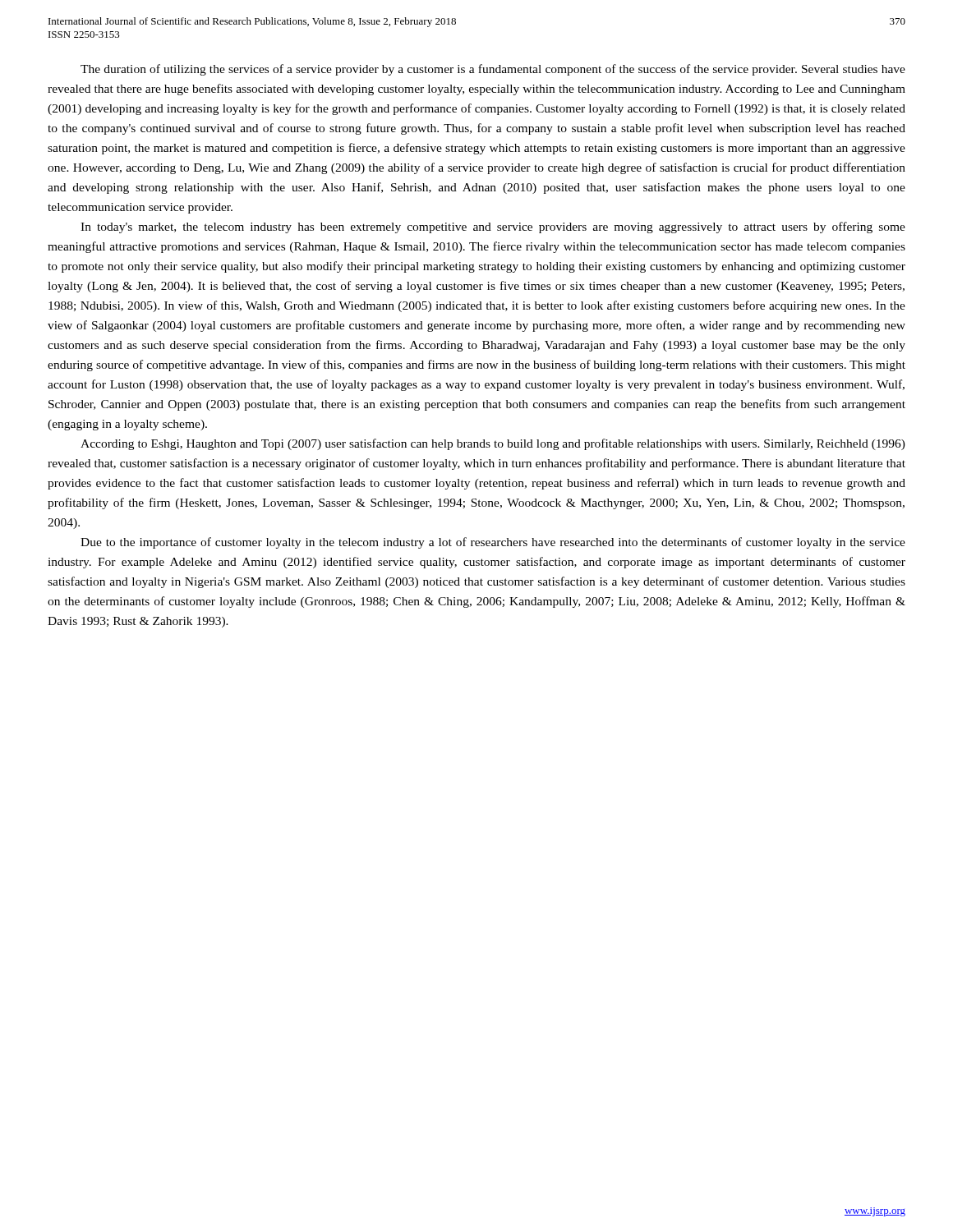Where is the passage that starts "According to Eshgi, Haughton and Topi (2007) user"?
This screenshot has height=1232, width=953.
476,483
